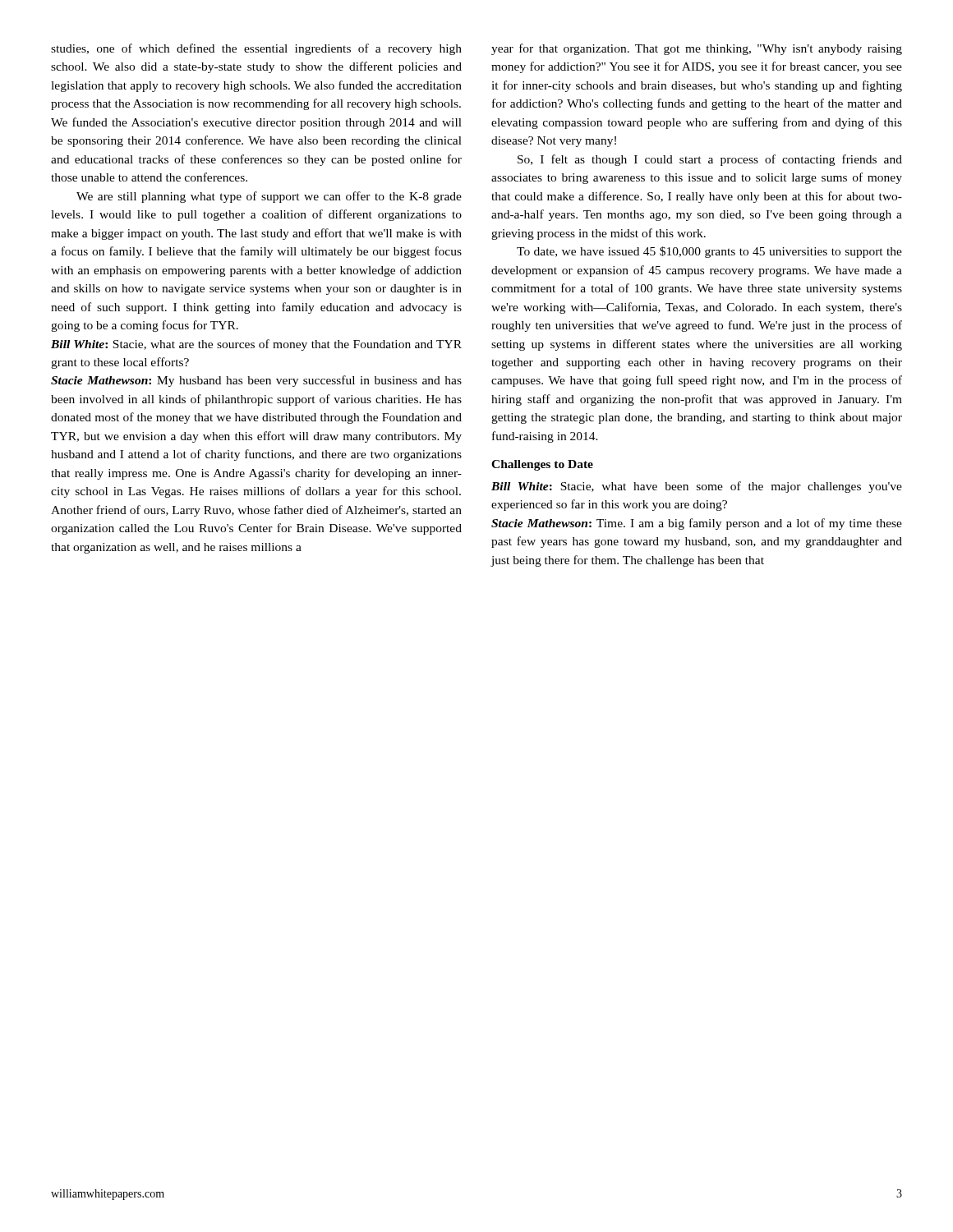Click on the element starting "studies, one of"

click(x=256, y=113)
